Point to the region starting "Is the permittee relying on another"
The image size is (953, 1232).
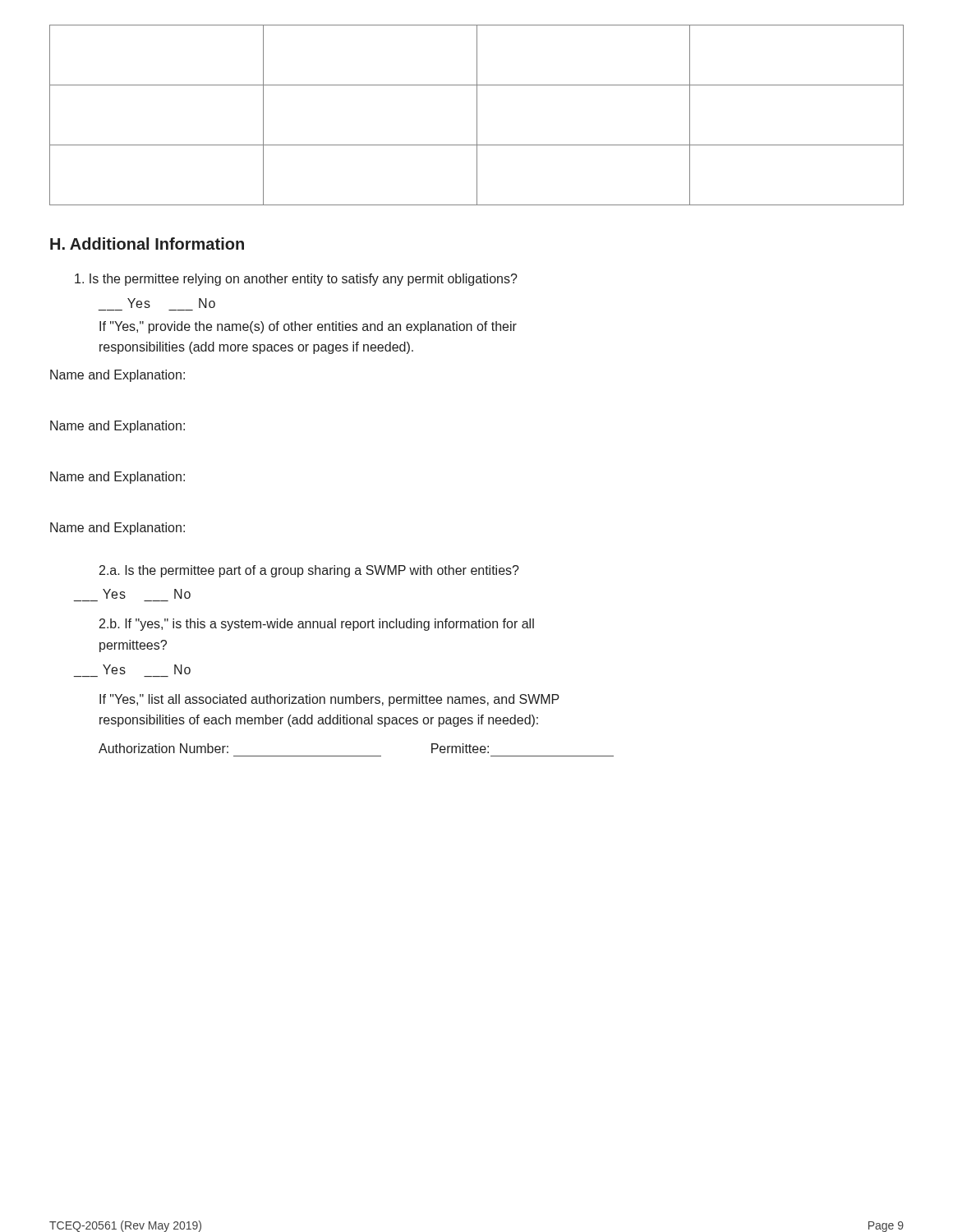(x=296, y=279)
